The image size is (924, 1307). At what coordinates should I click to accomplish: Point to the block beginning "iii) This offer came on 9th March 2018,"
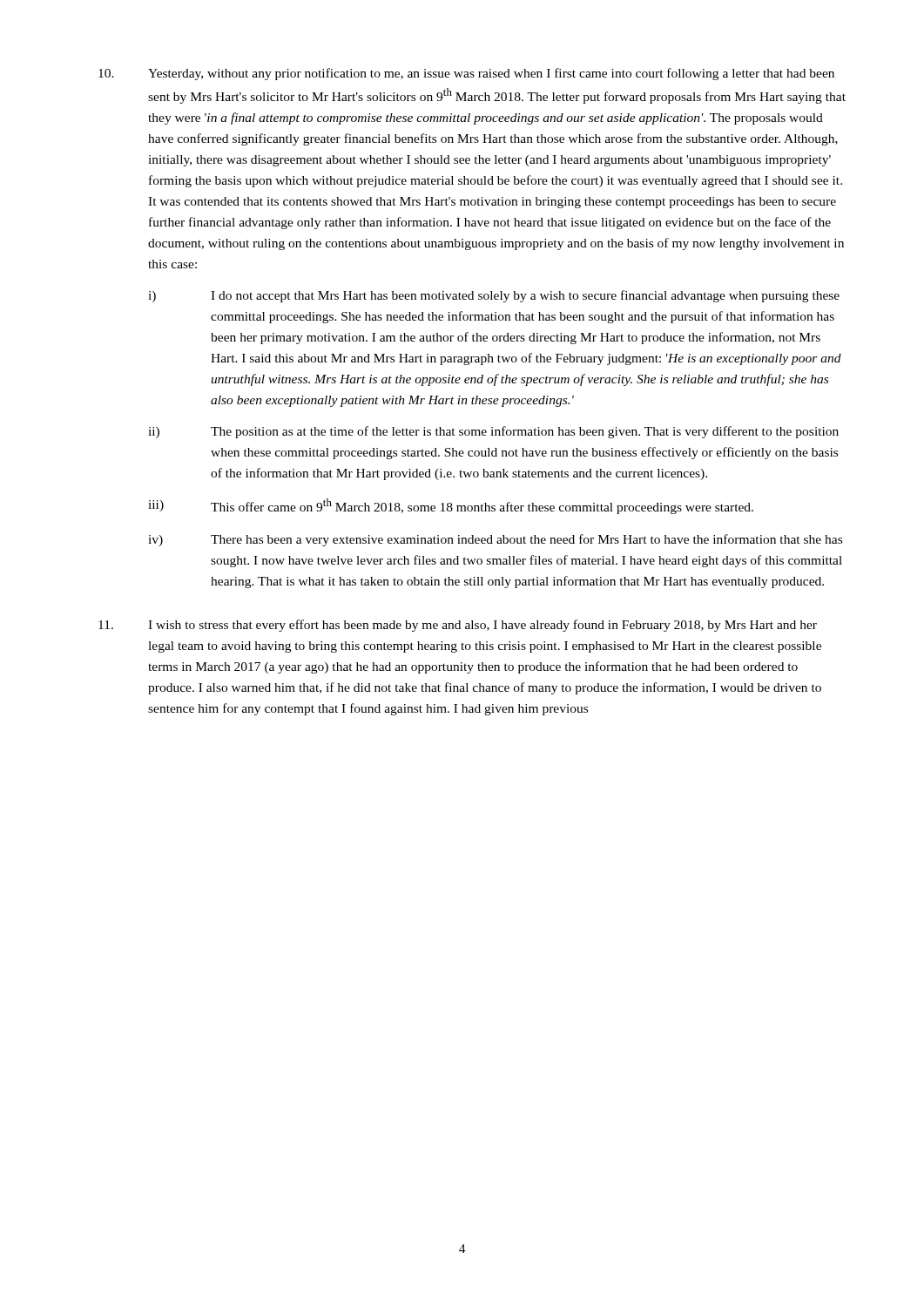pos(497,506)
